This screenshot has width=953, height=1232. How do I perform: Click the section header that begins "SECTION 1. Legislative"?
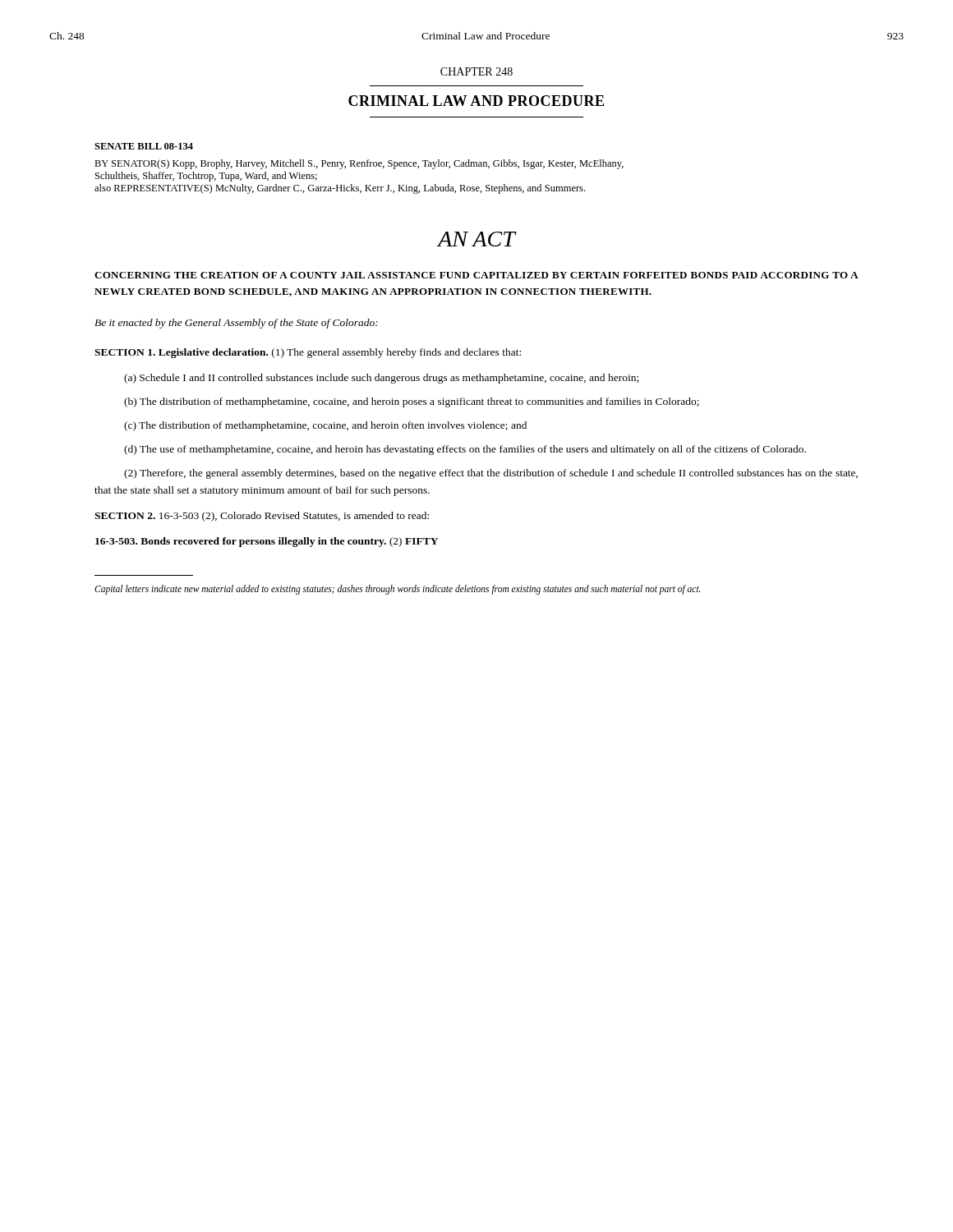coord(308,352)
